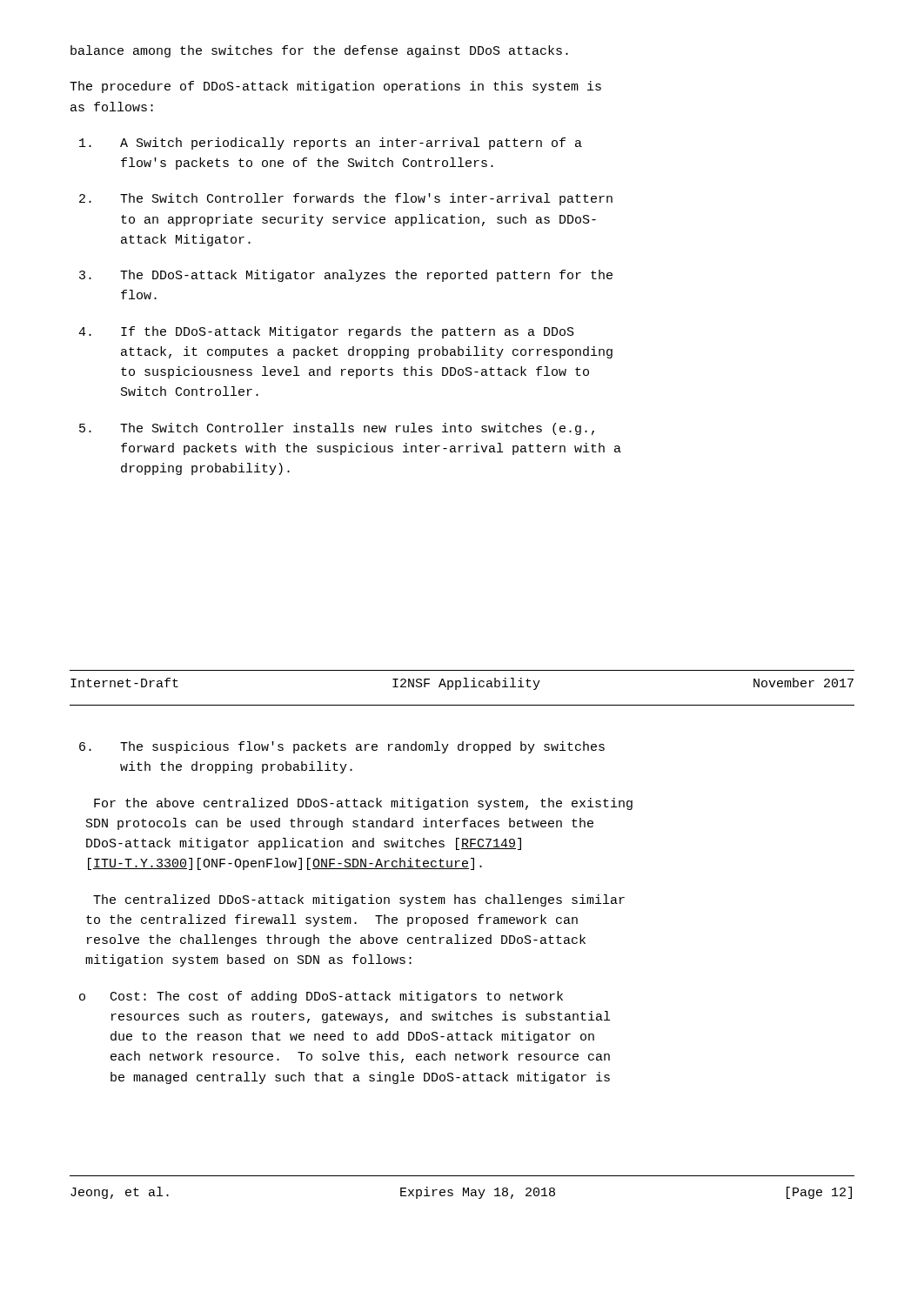Locate the passage starting "2. The Switch Controller forwards the flow's inter-arrival"
Screen dimensions: 1305x924
462,220
